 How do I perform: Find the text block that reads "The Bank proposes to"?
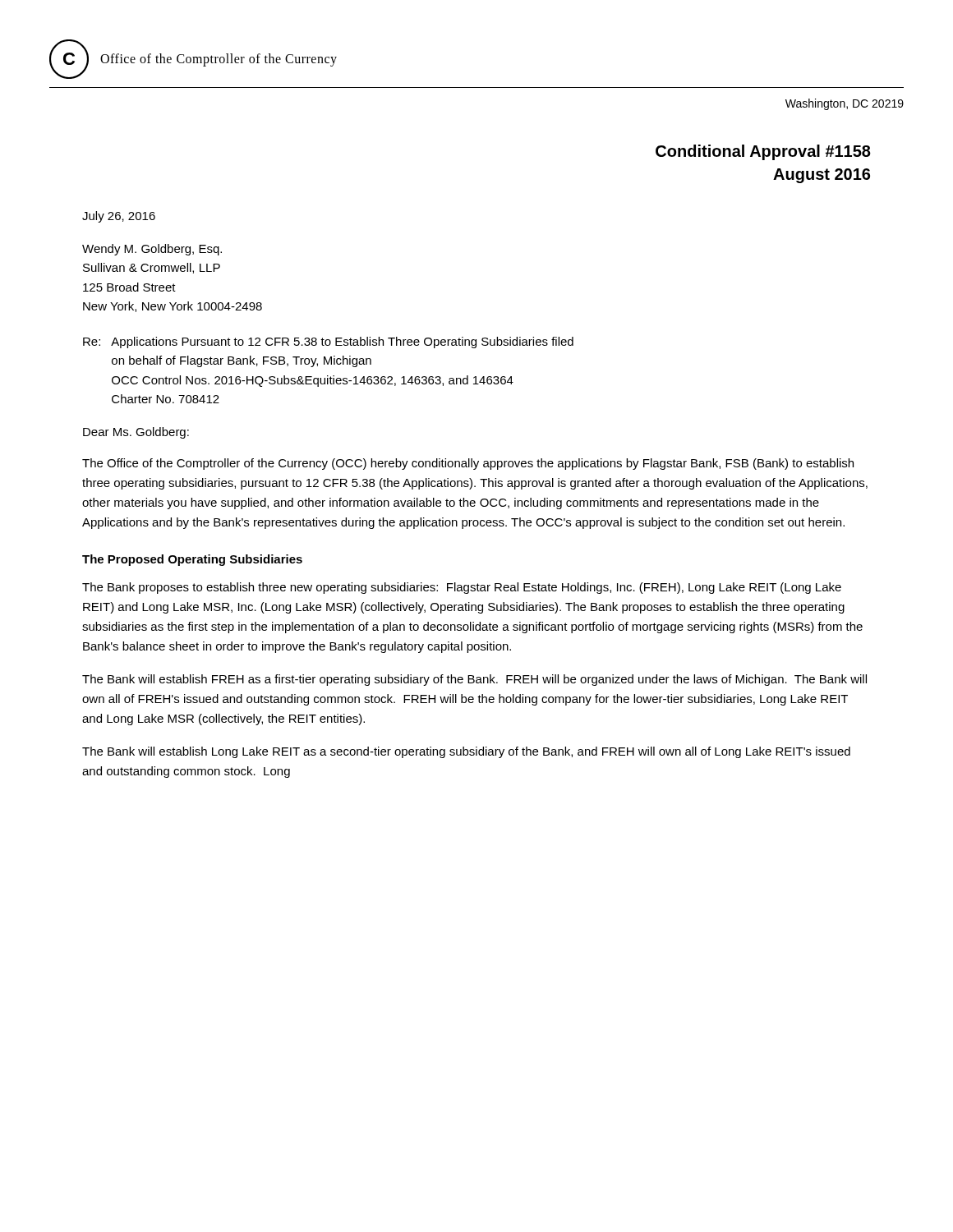point(473,616)
